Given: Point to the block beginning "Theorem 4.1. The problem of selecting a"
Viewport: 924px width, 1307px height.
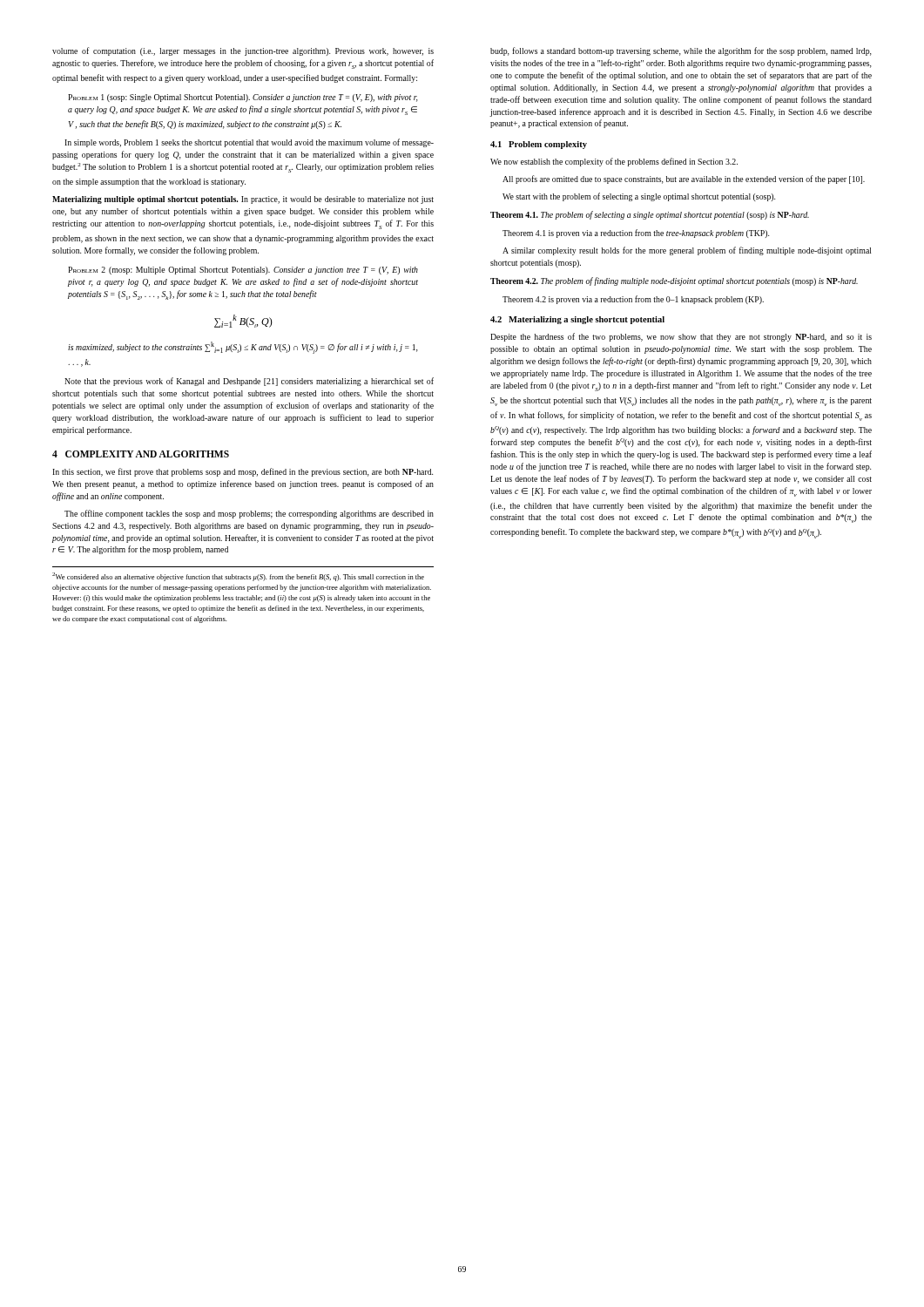Looking at the screenshot, I should coord(681,215).
